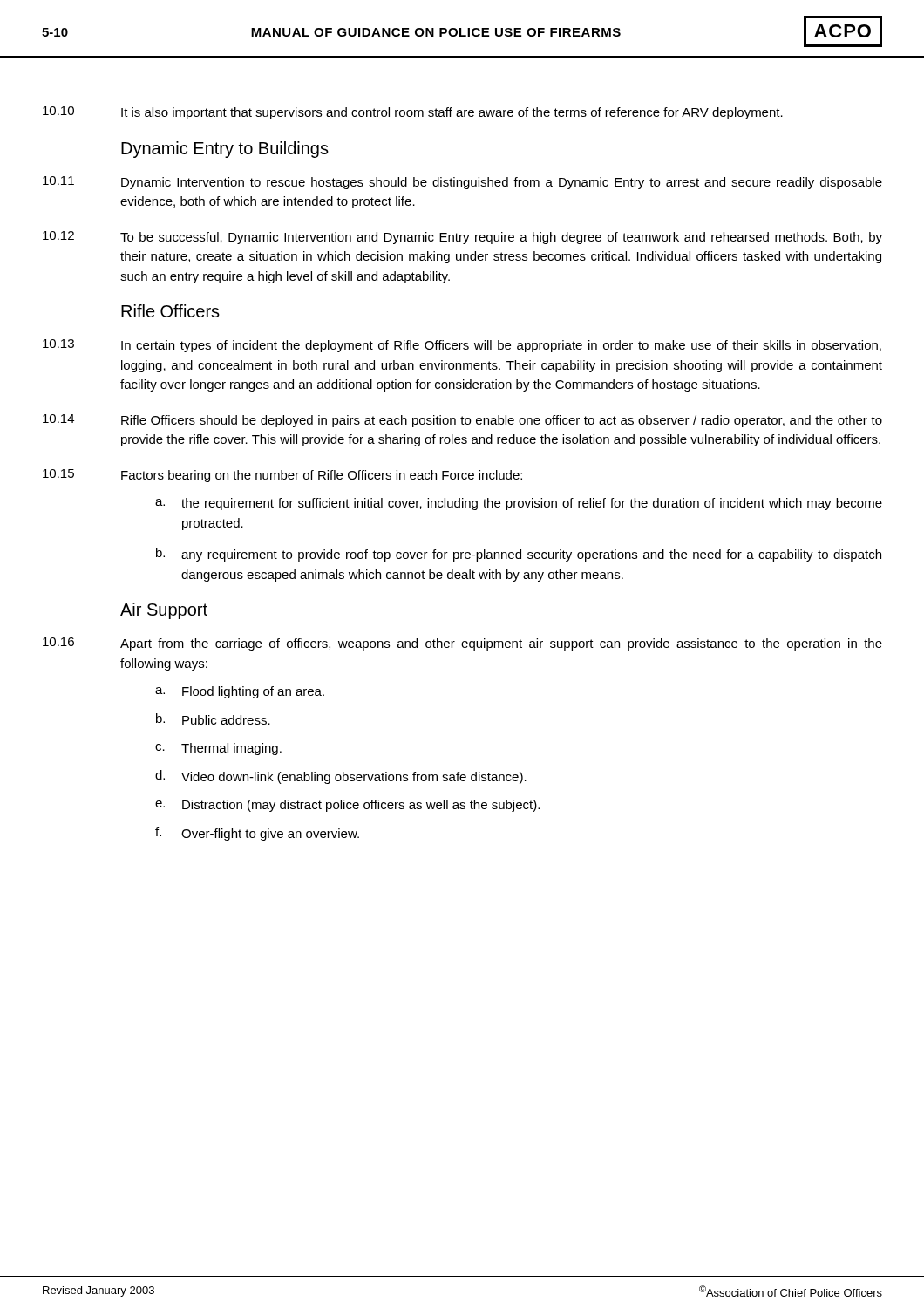Viewport: 924px width, 1308px height.
Task: Locate the text "f. Over-flight to give an overview."
Action: tap(257, 834)
